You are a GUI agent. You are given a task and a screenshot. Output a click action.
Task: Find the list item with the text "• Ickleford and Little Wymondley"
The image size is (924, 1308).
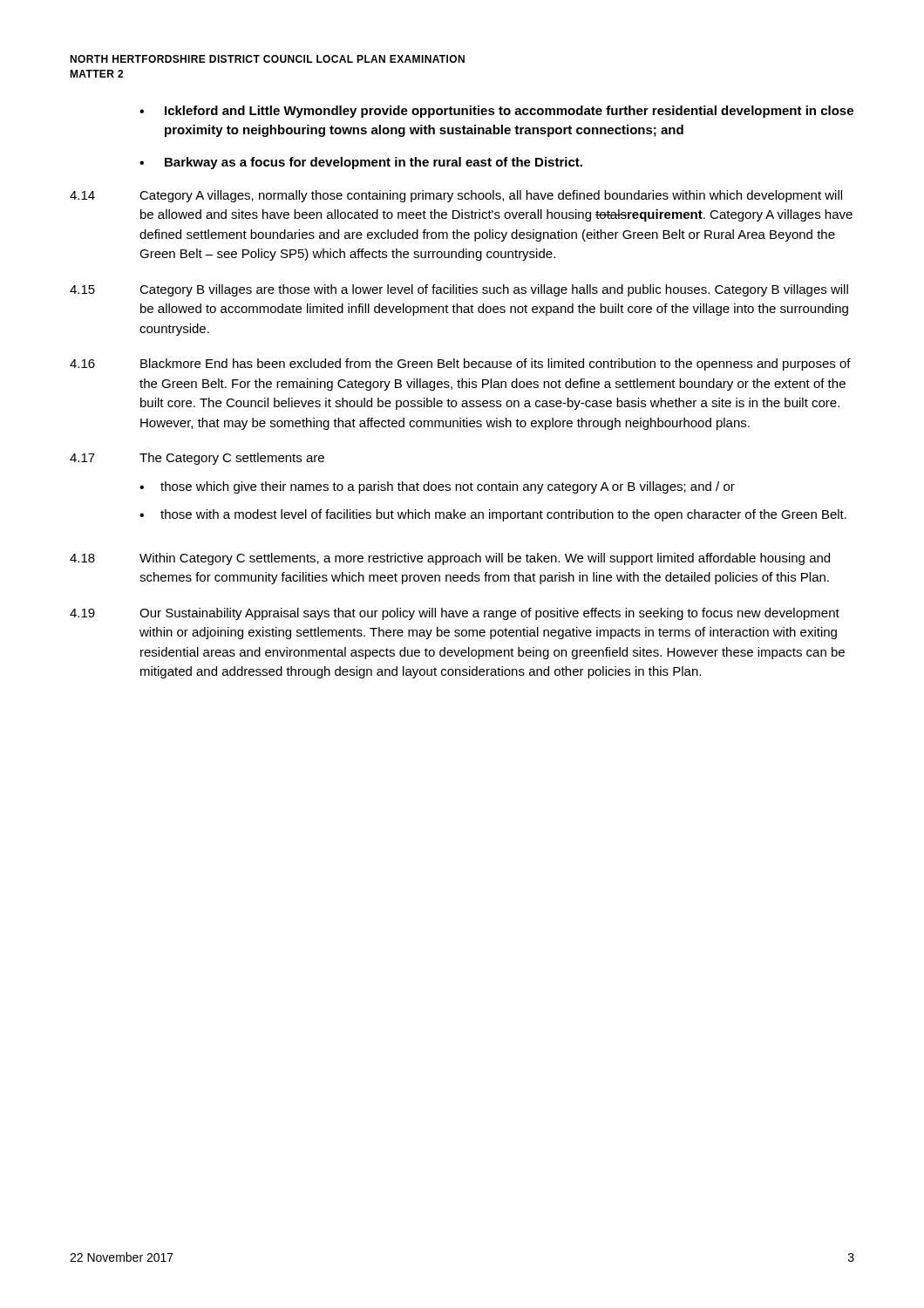[x=497, y=120]
